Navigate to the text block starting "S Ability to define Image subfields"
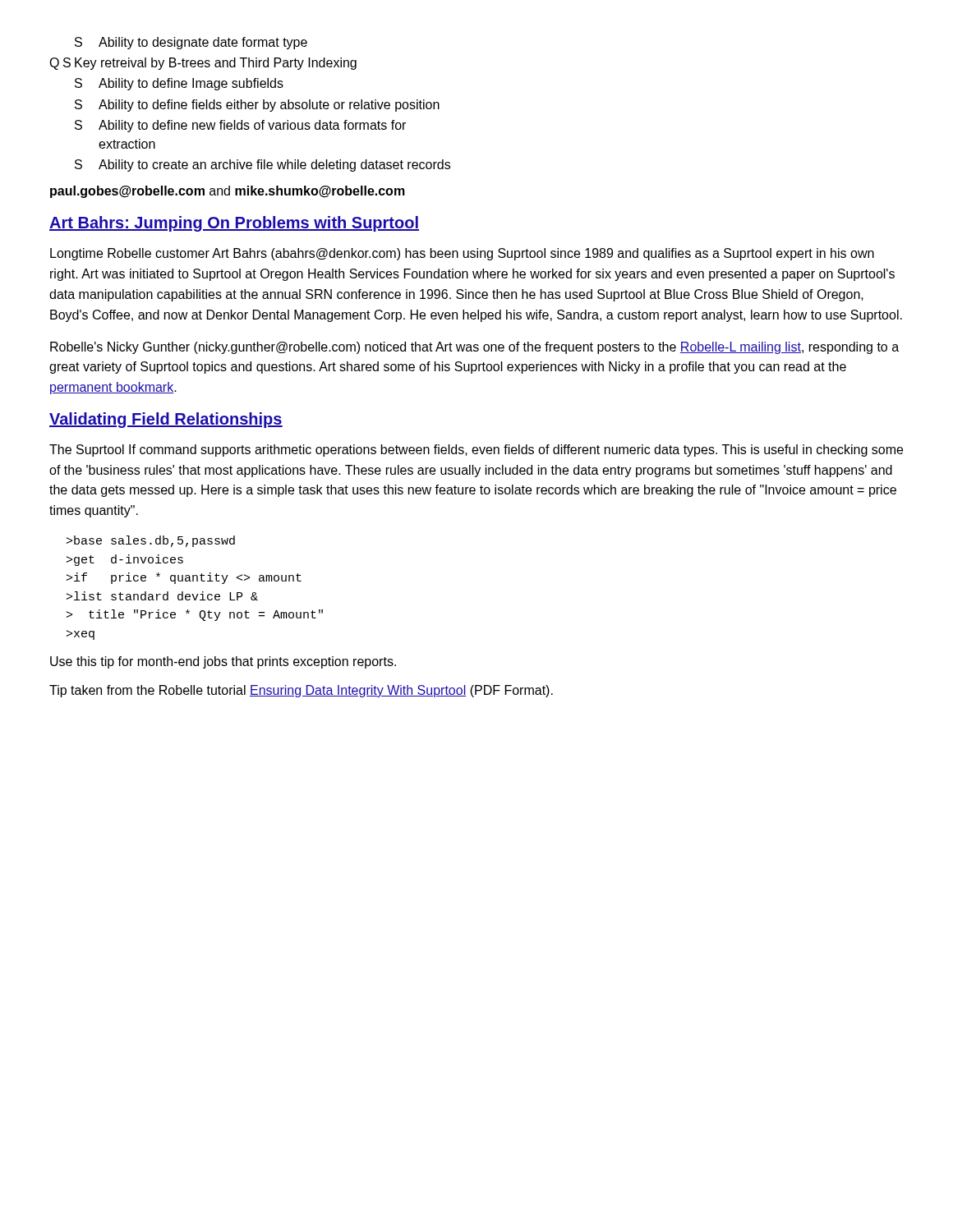 (179, 84)
